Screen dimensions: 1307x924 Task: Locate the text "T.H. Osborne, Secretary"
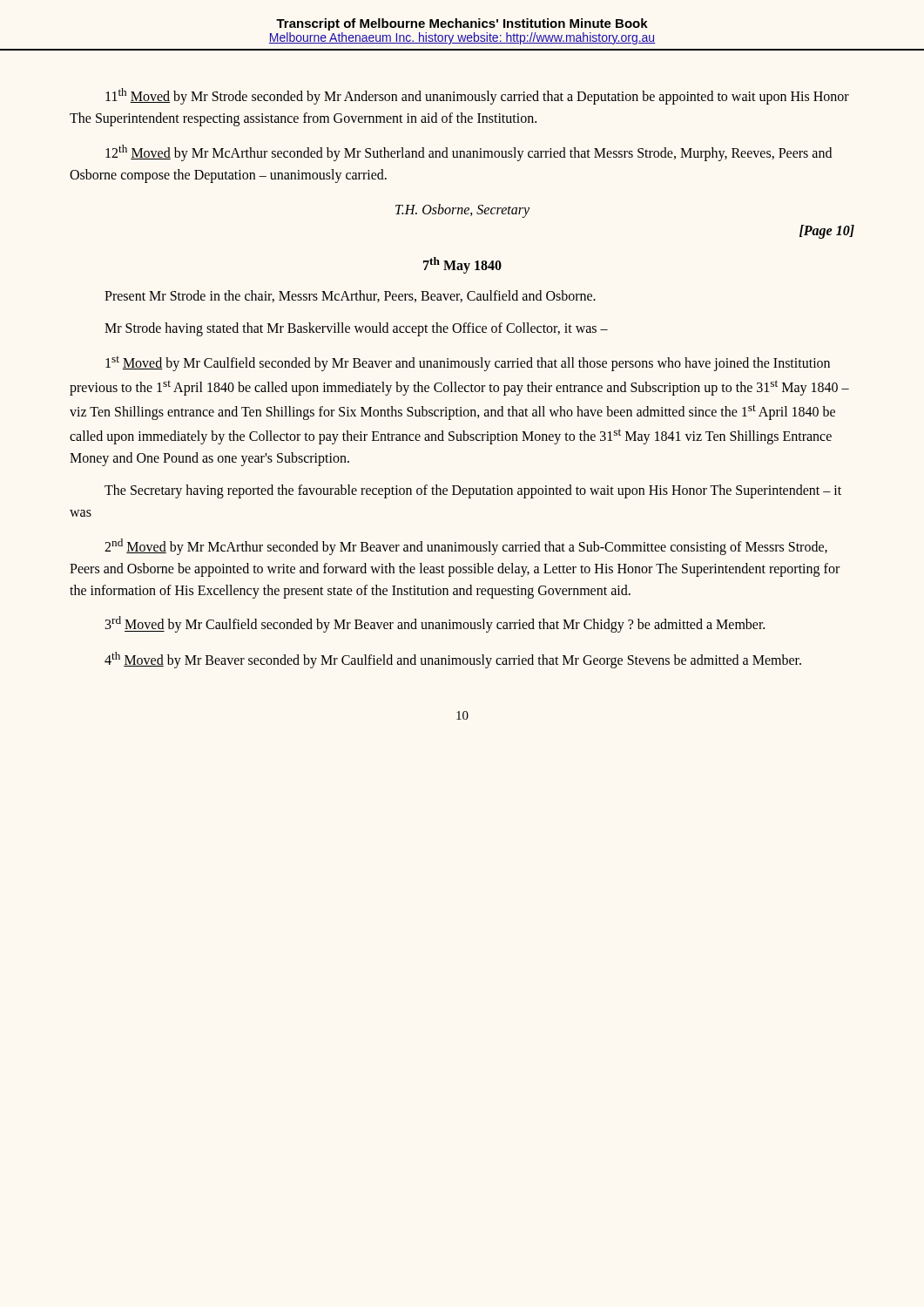point(462,209)
